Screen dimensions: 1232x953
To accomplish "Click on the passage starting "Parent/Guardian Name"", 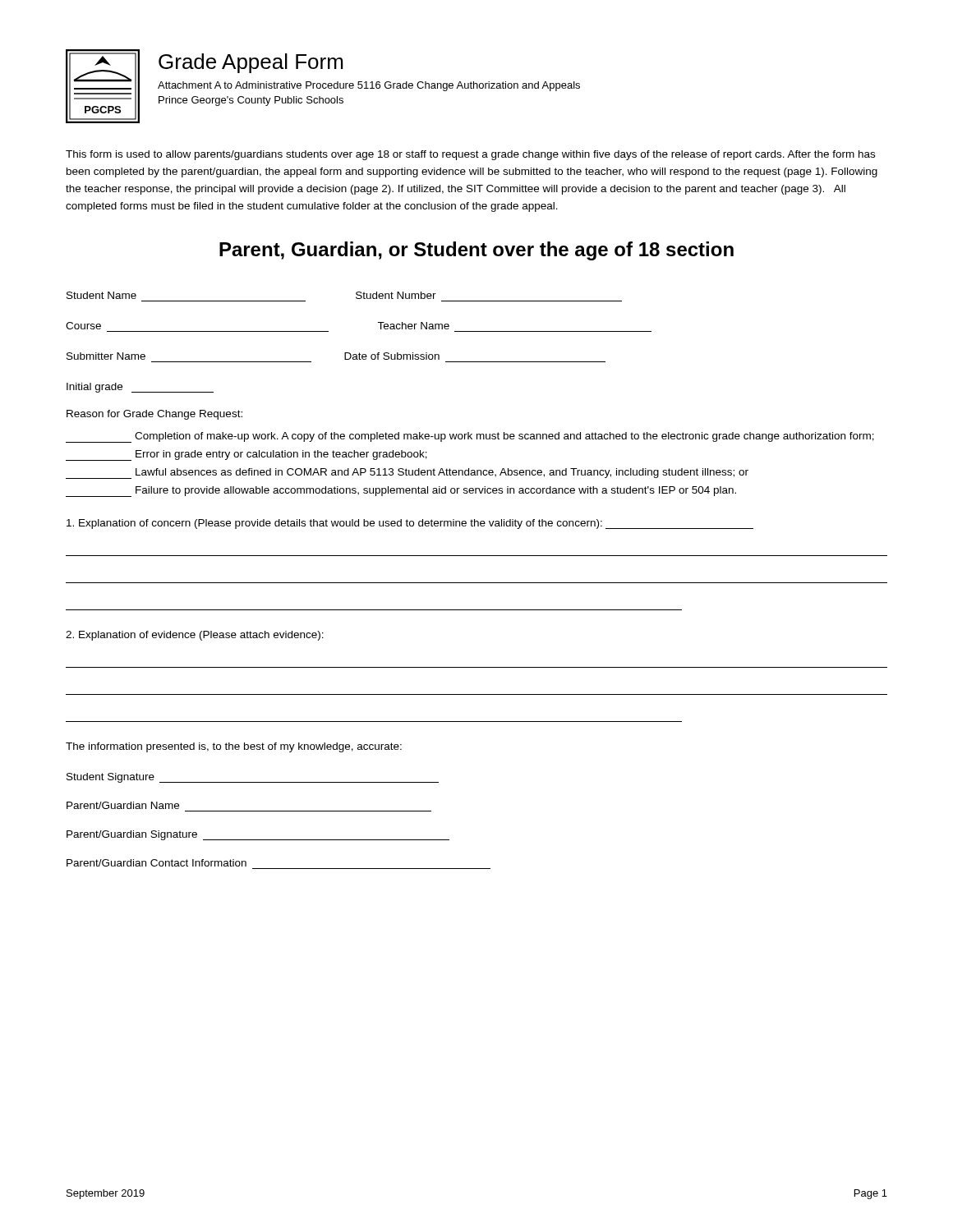I will point(248,803).
